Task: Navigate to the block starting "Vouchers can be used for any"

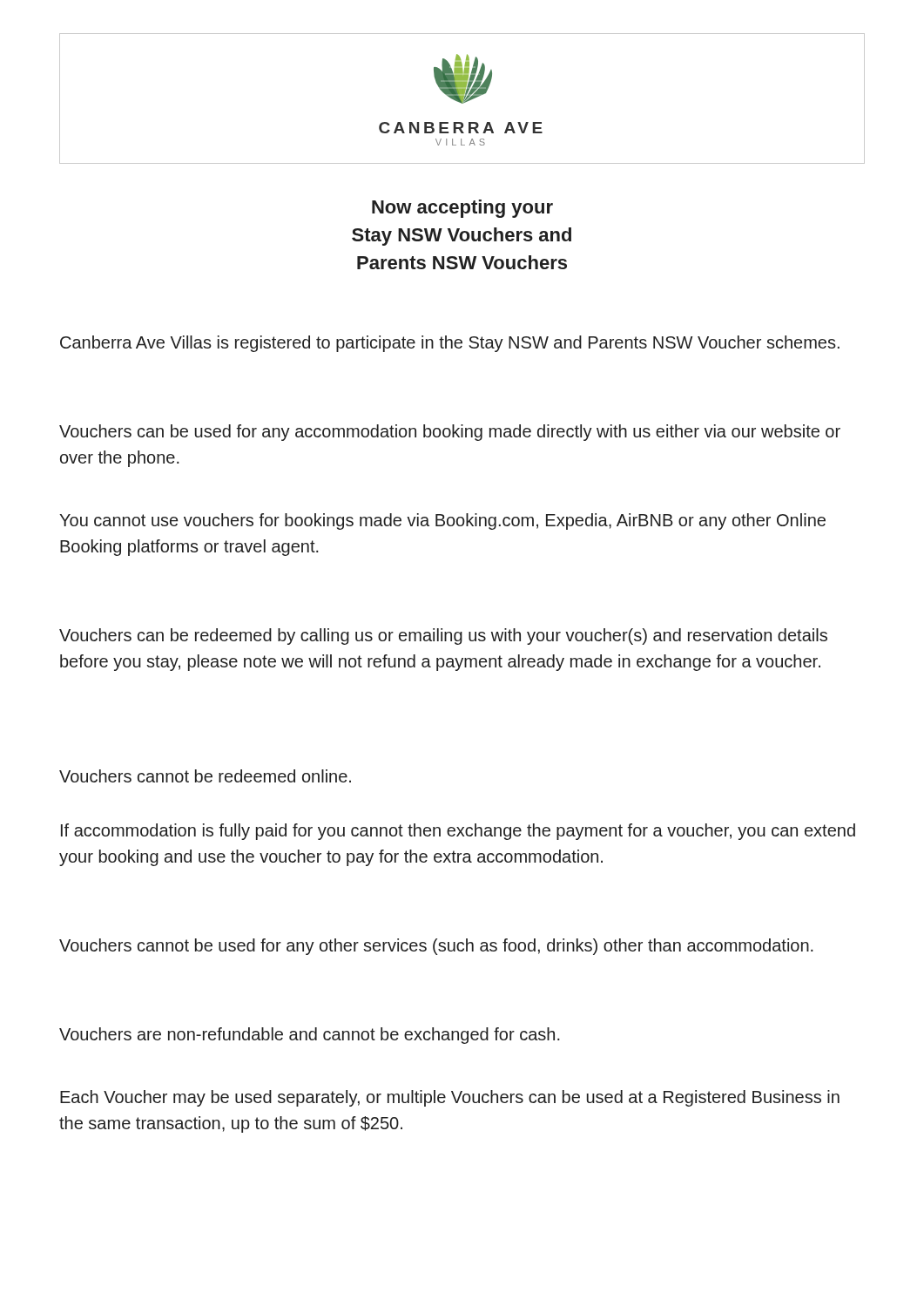Action: tap(450, 444)
